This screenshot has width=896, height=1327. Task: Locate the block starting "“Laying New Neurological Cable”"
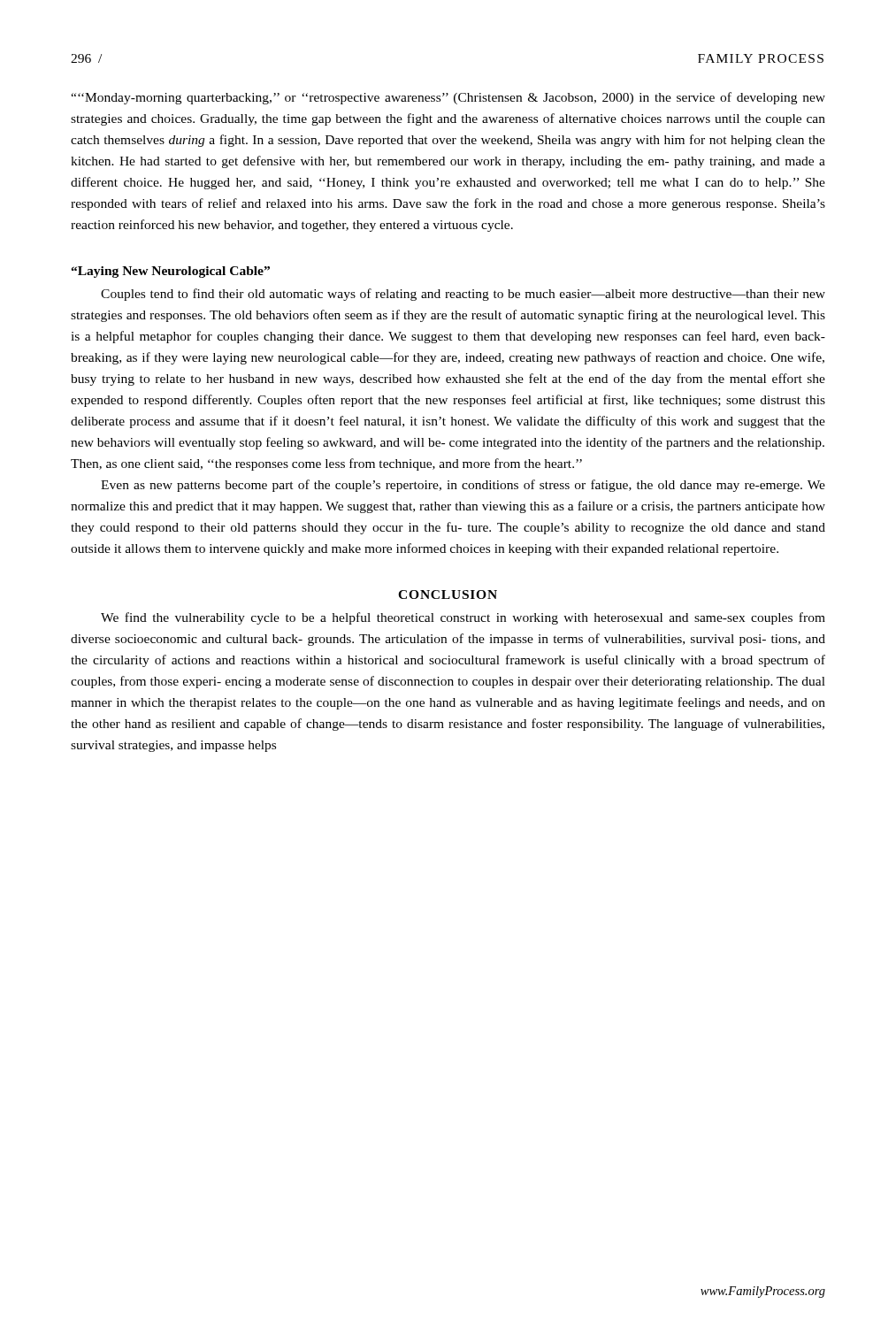(x=171, y=270)
